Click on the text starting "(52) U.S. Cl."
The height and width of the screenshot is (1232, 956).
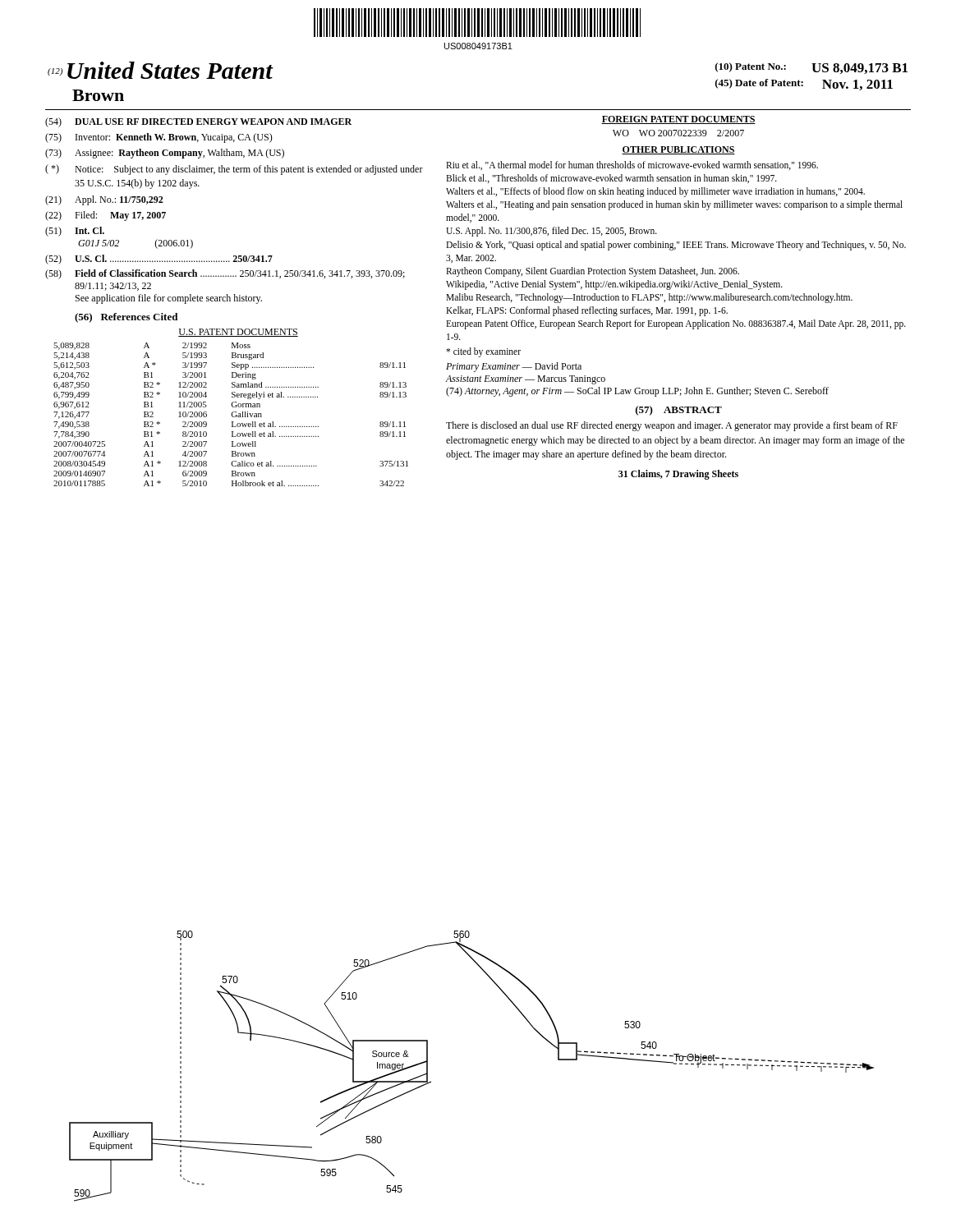pos(159,259)
